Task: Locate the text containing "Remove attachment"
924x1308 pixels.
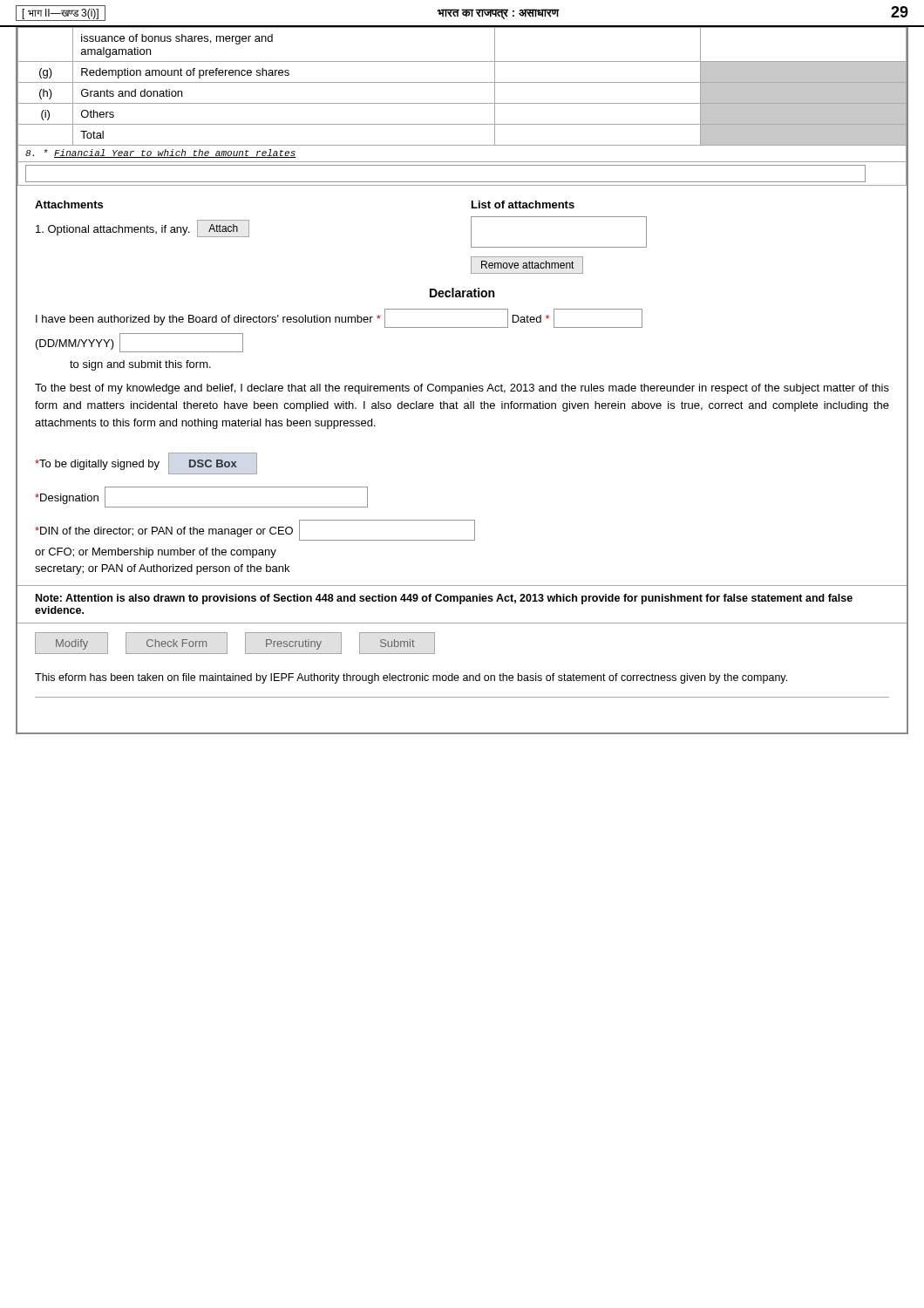Action: pyautogui.click(x=527, y=265)
